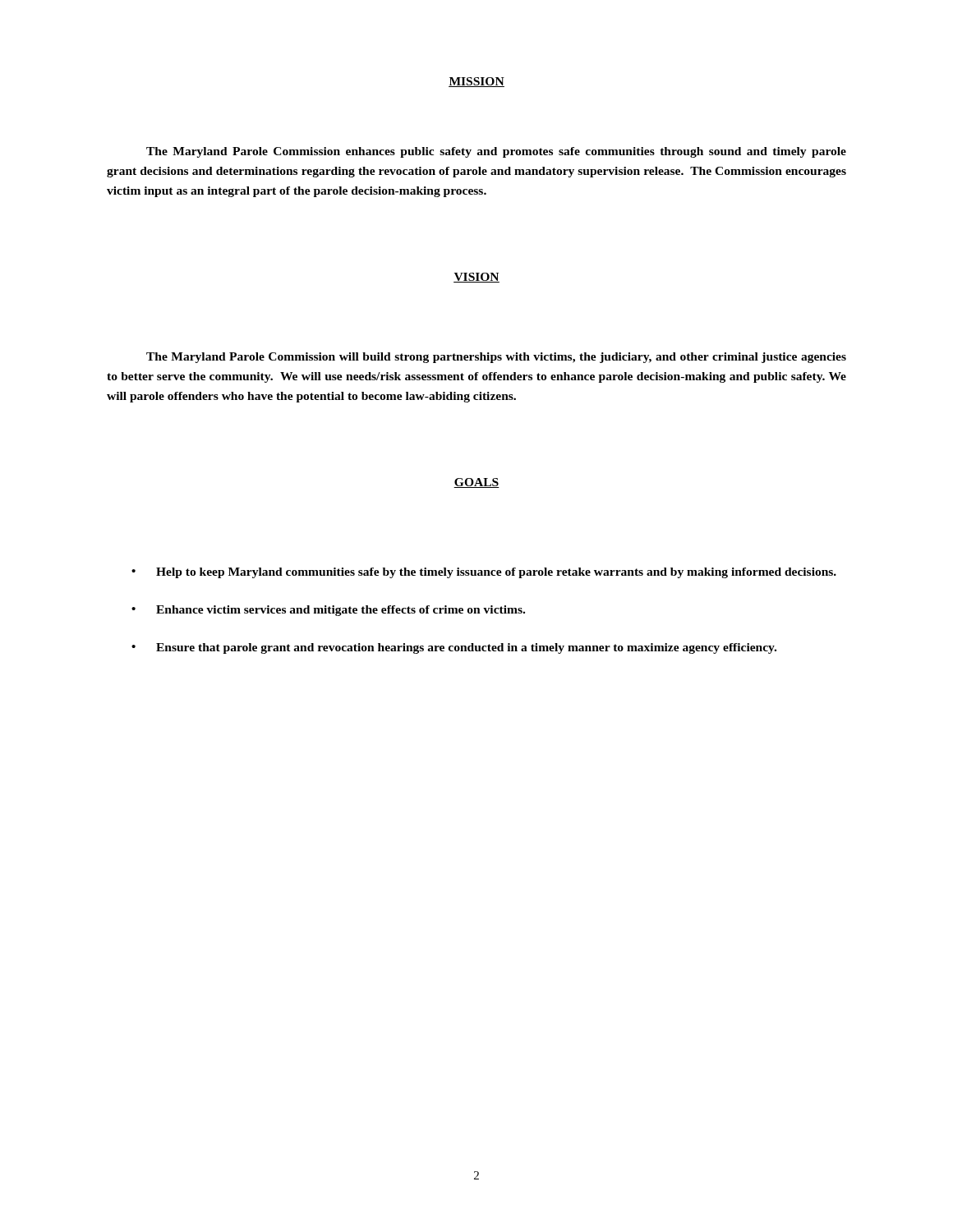Click the passage that begins "The Maryland Parole Commission enhances public safety"
The width and height of the screenshot is (953, 1232).
pyautogui.click(x=476, y=170)
